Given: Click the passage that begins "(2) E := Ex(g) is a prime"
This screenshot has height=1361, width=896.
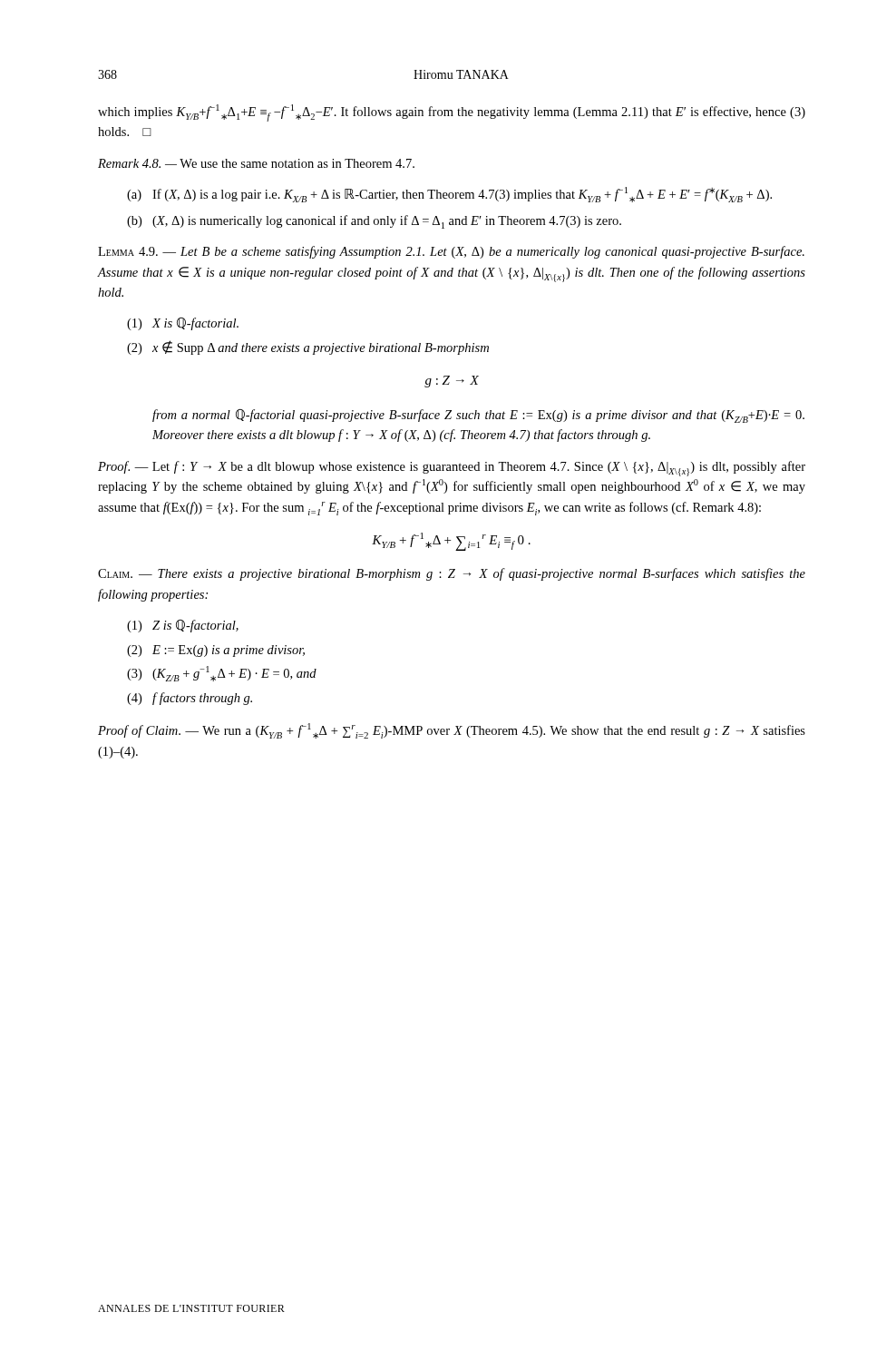Looking at the screenshot, I should pyautogui.click(x=216, y=651).
